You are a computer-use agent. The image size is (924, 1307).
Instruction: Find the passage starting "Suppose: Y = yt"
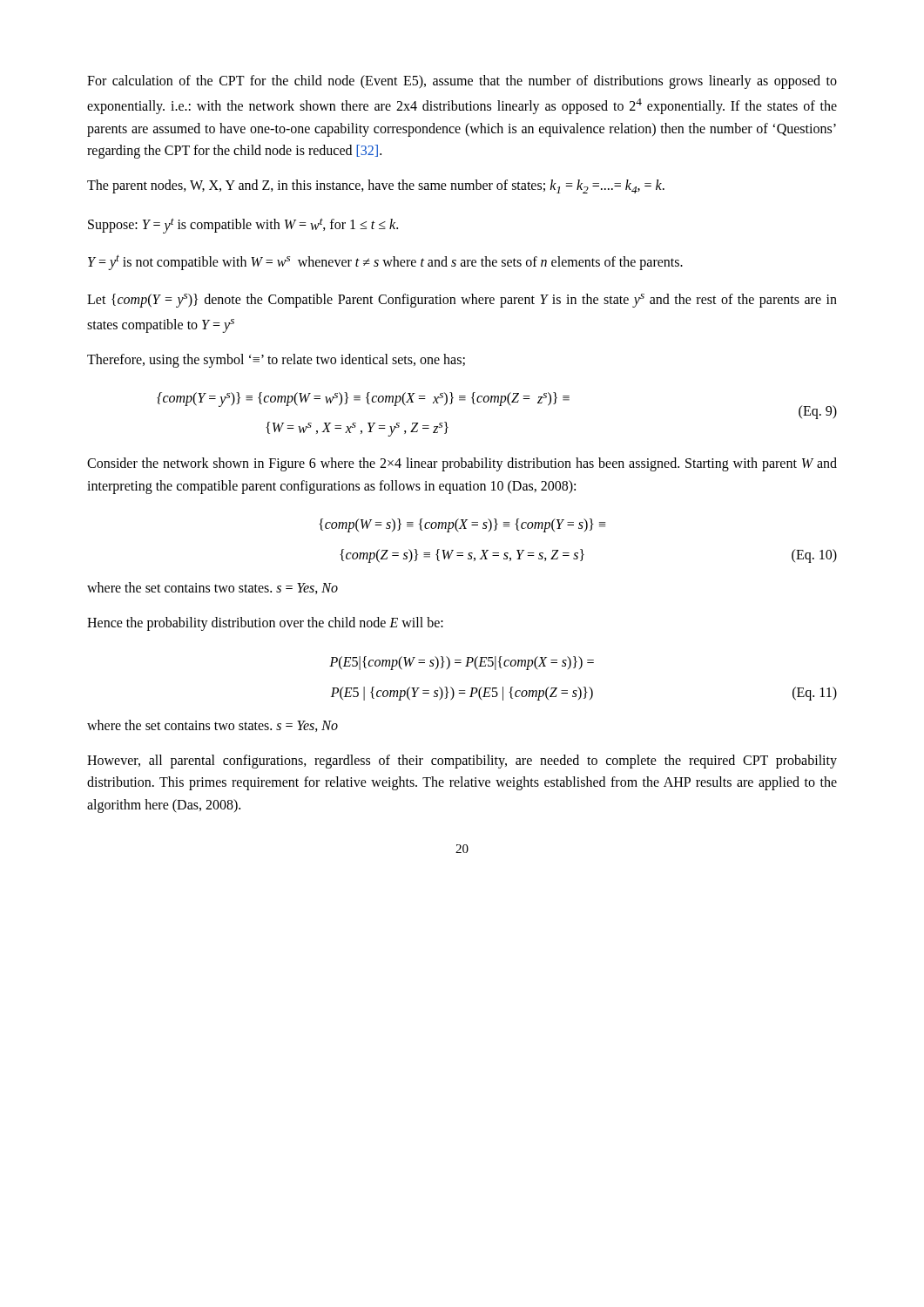coord(243,226)
